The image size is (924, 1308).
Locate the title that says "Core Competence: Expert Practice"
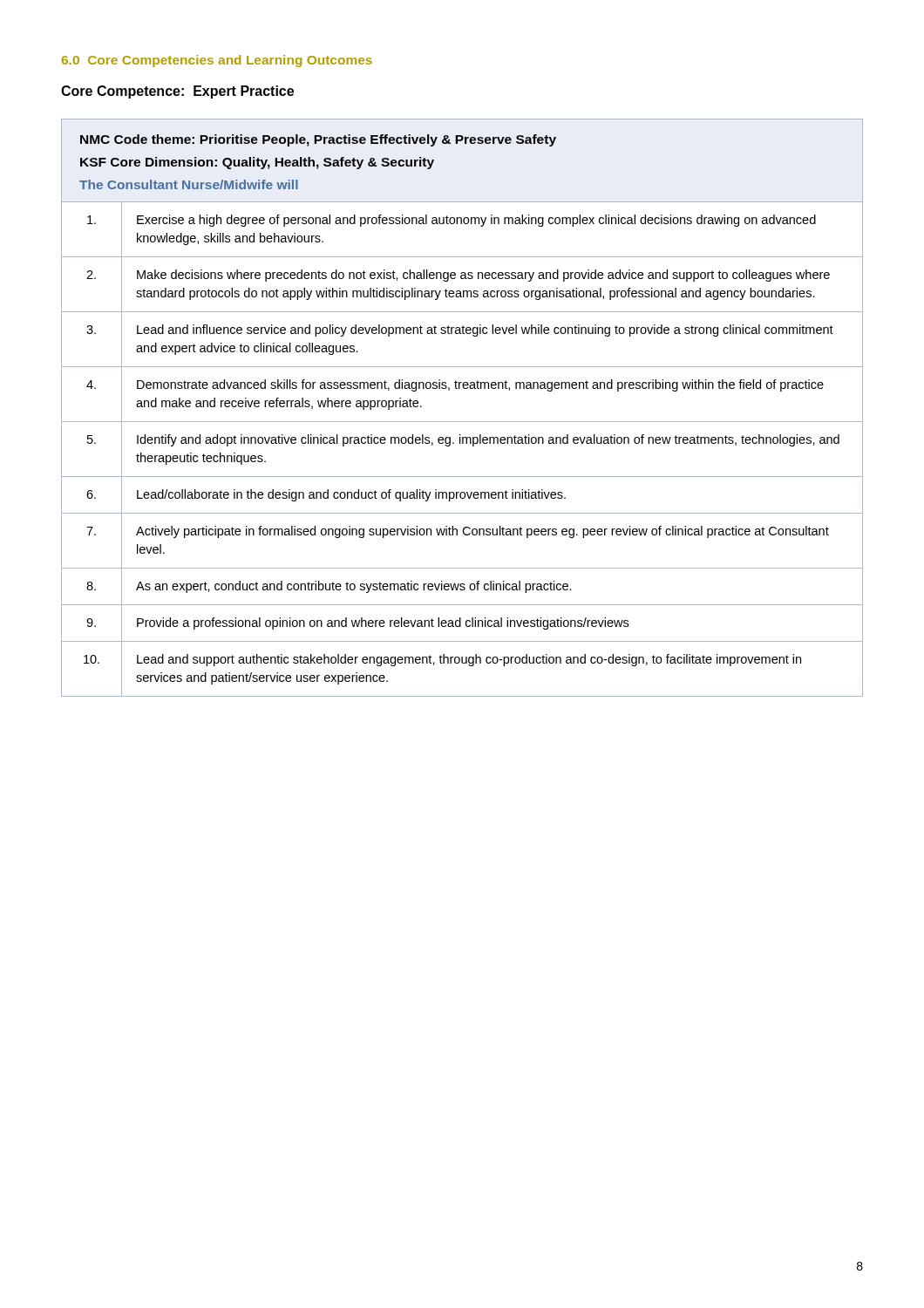[x=178, y=91]
